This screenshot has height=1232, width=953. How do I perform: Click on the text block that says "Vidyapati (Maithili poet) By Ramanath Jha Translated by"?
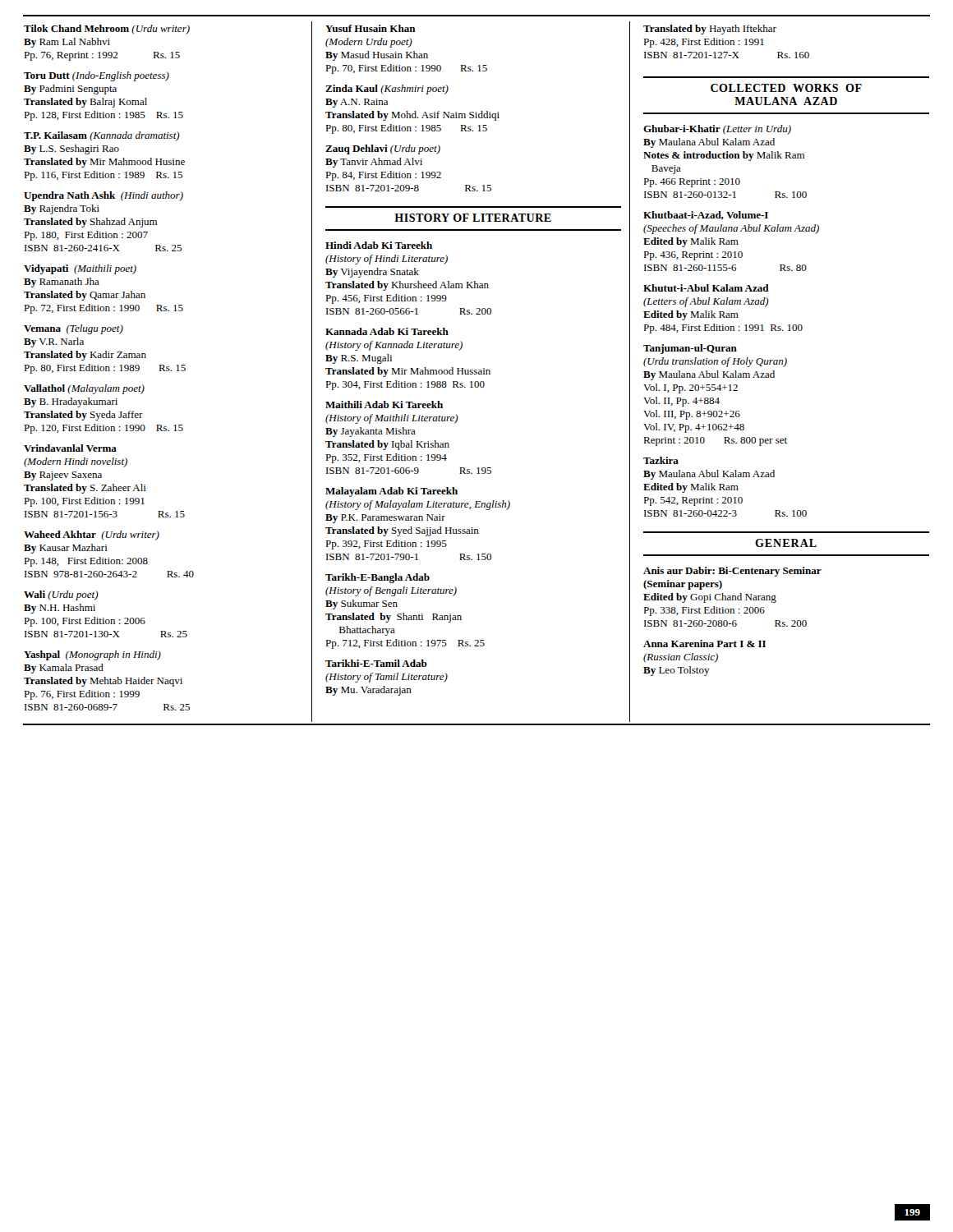point(103,288)
